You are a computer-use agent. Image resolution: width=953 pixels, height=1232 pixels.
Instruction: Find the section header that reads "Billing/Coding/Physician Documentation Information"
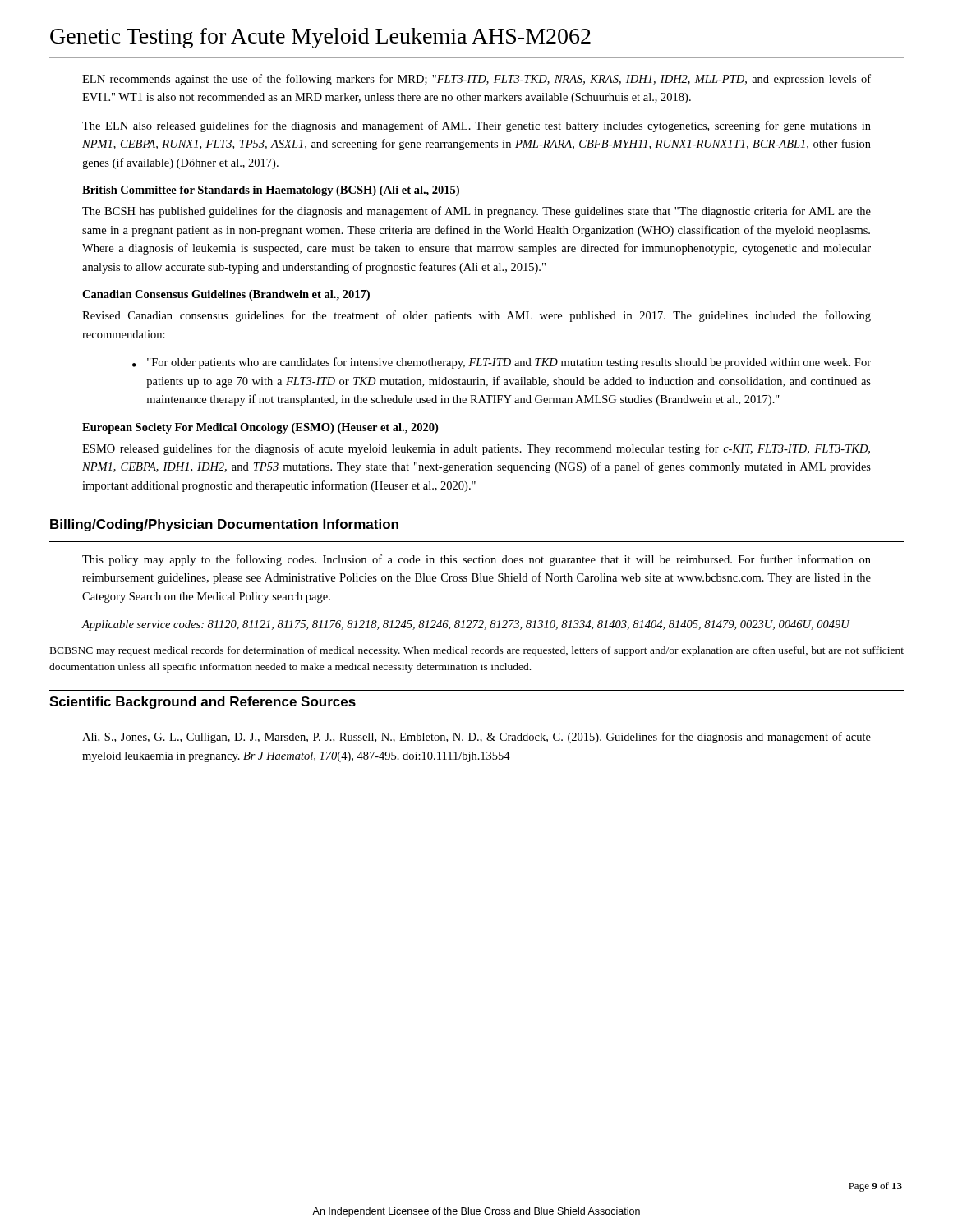(x=224, y=524)
